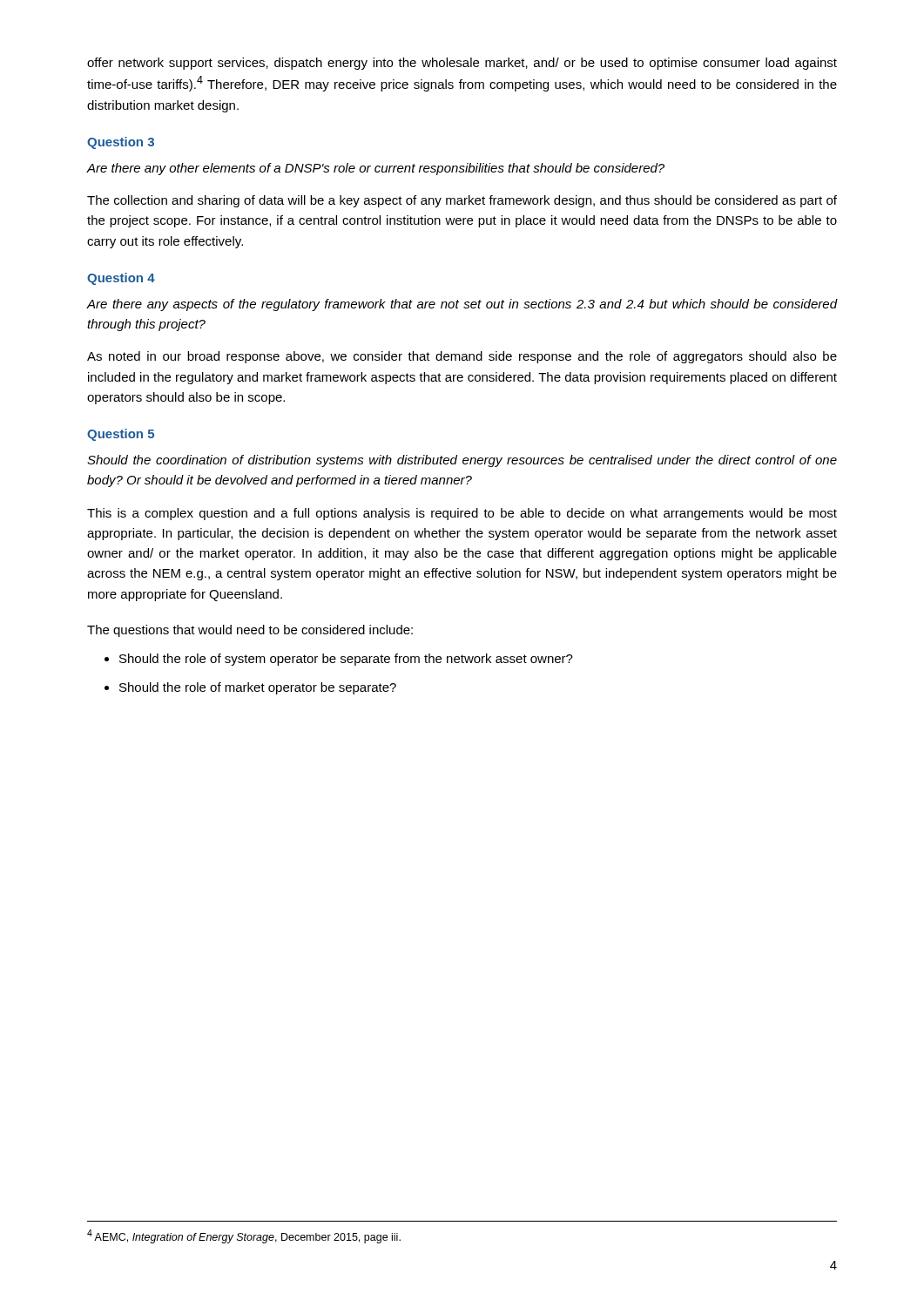The height and width of the screenshot is (1307, 924).
Task: Locate the text block that reads "offer network support services, dispatch energy into the"
Action: pyautogui.click(x=462, y=83)
